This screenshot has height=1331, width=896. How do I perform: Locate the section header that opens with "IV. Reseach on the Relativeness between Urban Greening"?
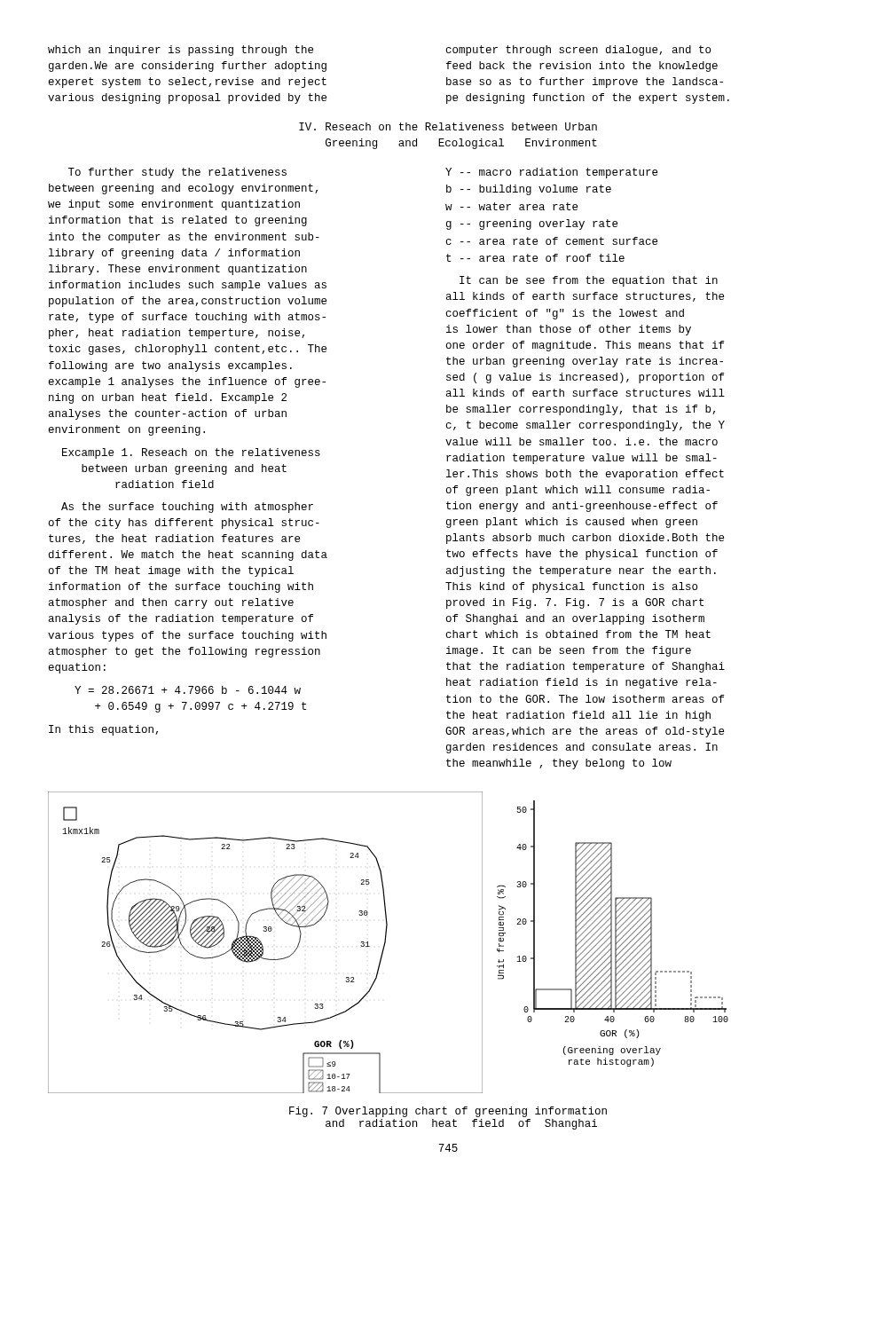[448, 136]
